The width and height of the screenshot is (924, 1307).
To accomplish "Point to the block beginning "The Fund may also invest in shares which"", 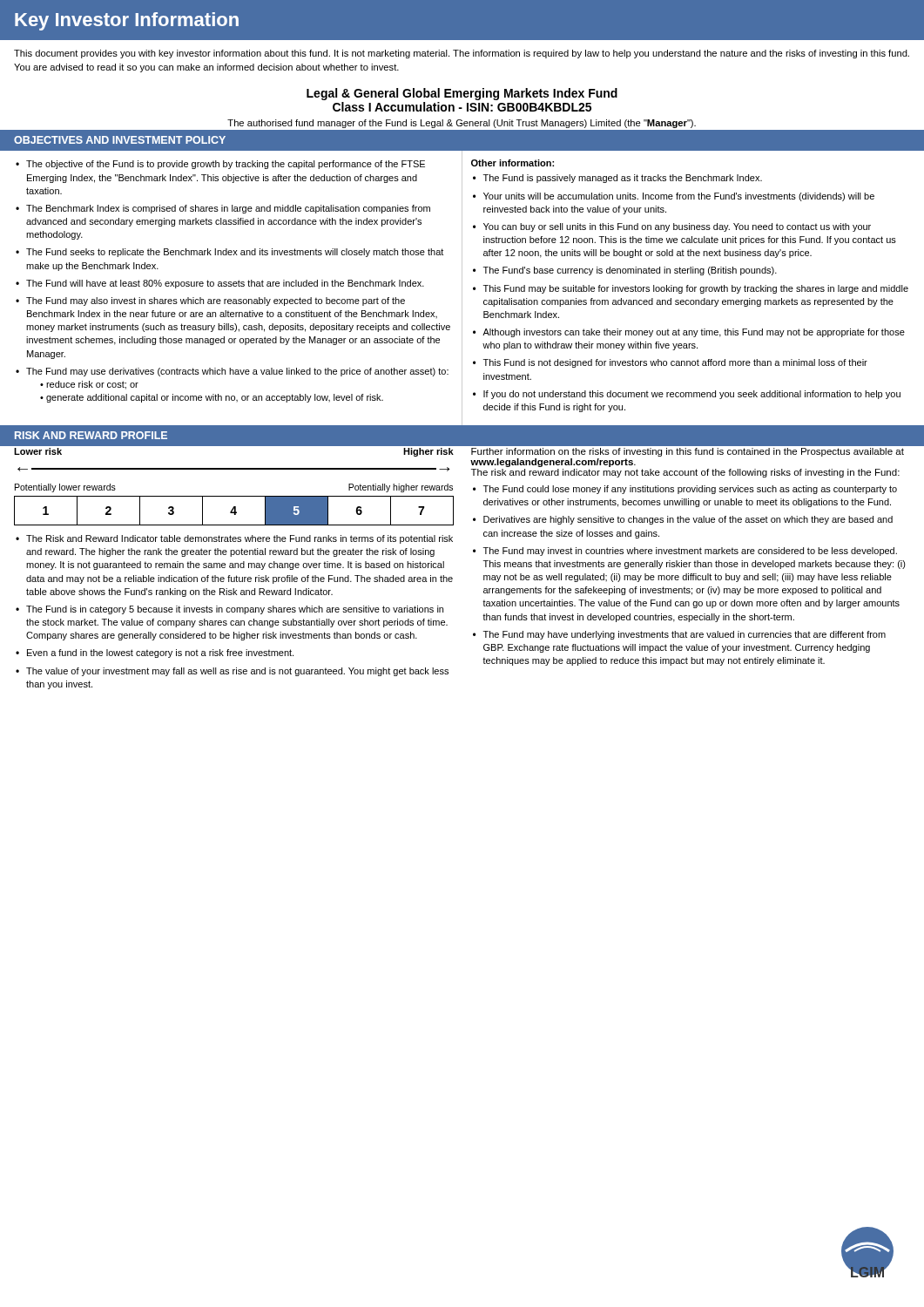I will point(238,327).
